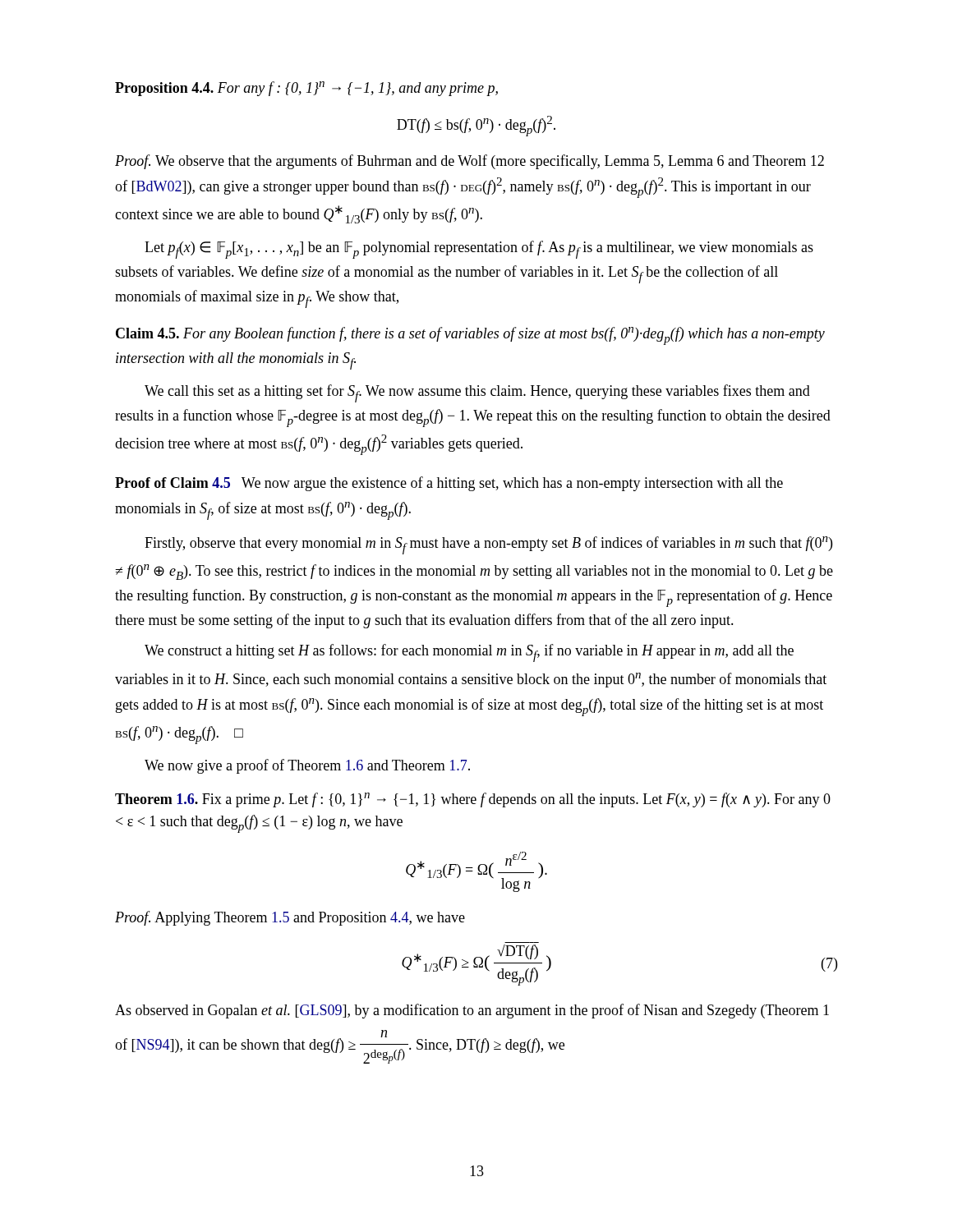Click on the region starting "We construct a"
The image size is (953, 1232).
(x=471, y=693)
